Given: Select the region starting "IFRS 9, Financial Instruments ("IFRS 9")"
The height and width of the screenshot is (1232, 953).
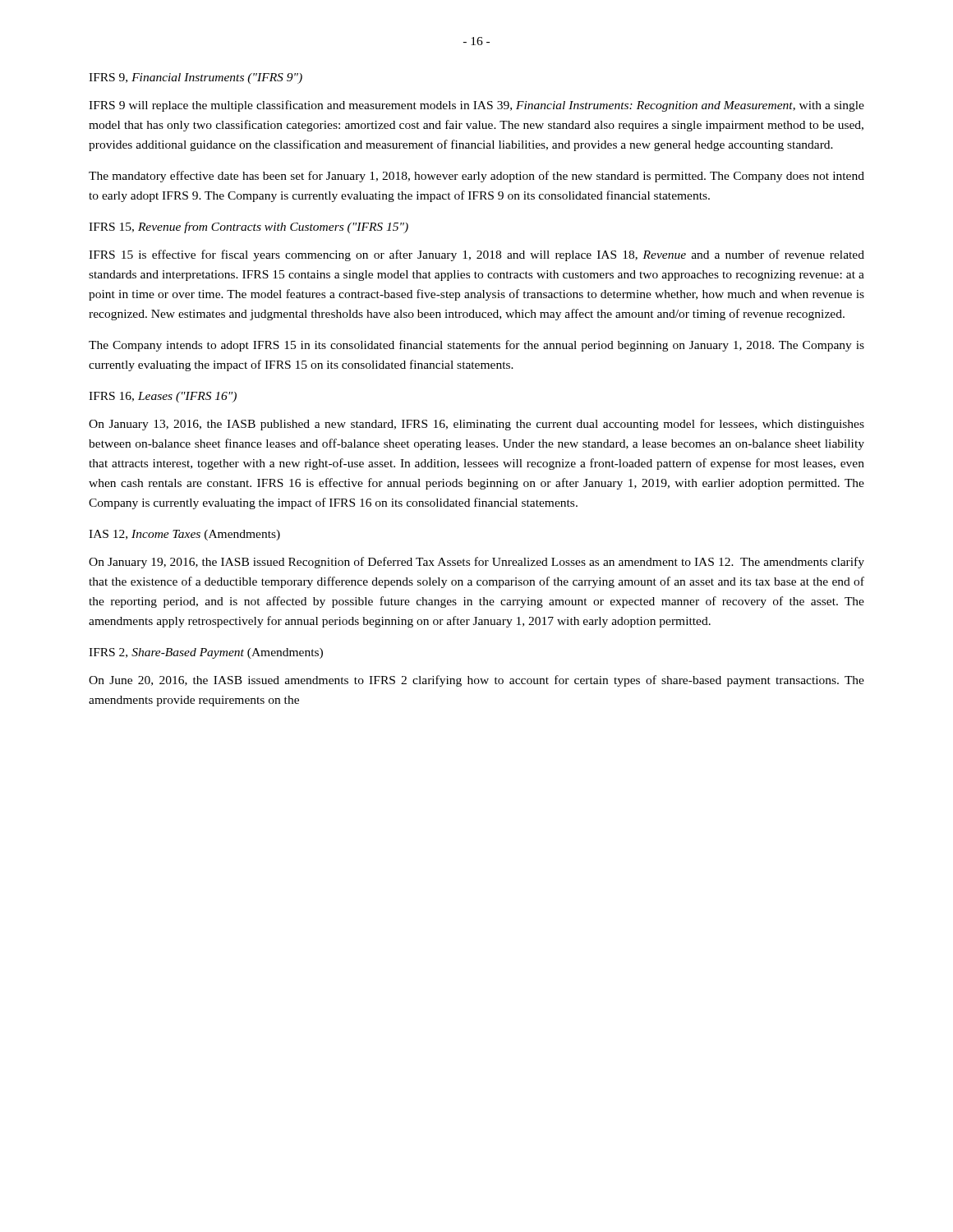Looking at the screenshot, I should coord(196,77).
